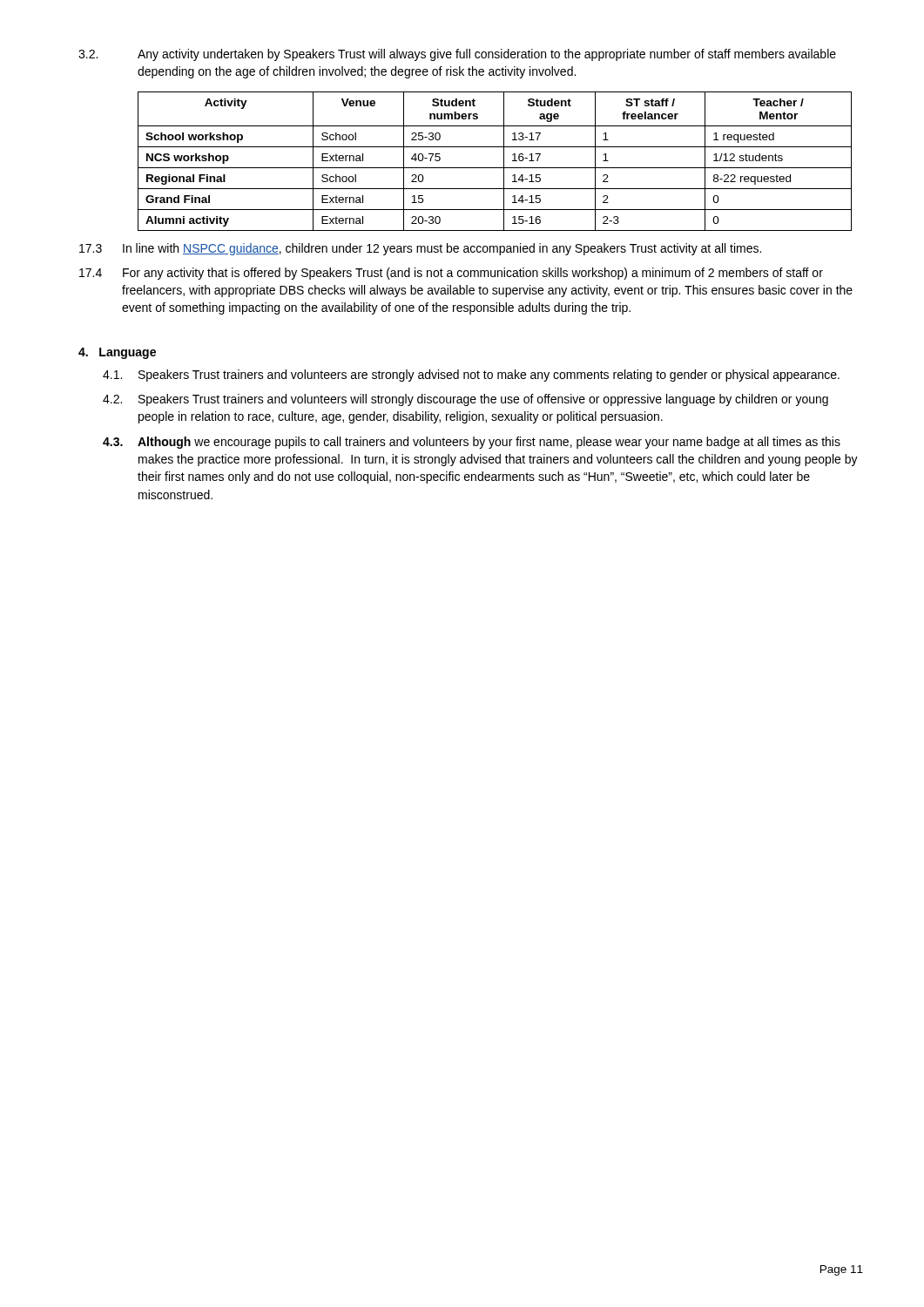Find the passage starting "17.4 For any"
The width and height of the screenshot is (924, 1307).
tap(471, 290)
